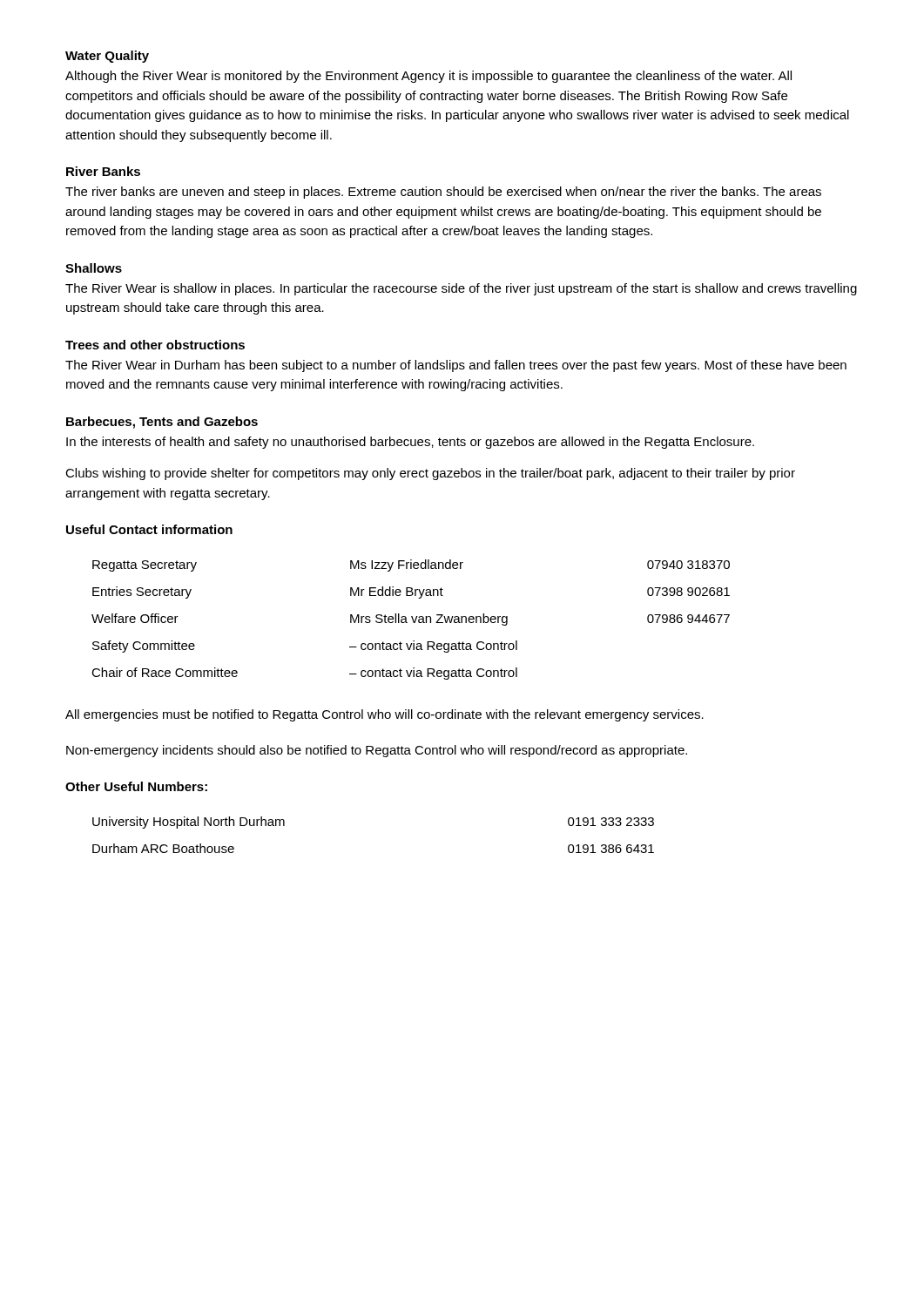Point to the block beginning "Clubs wishing to provide shelter for competitors"
The width and height of the screenshot is (924, 1307).
point(430,482)
